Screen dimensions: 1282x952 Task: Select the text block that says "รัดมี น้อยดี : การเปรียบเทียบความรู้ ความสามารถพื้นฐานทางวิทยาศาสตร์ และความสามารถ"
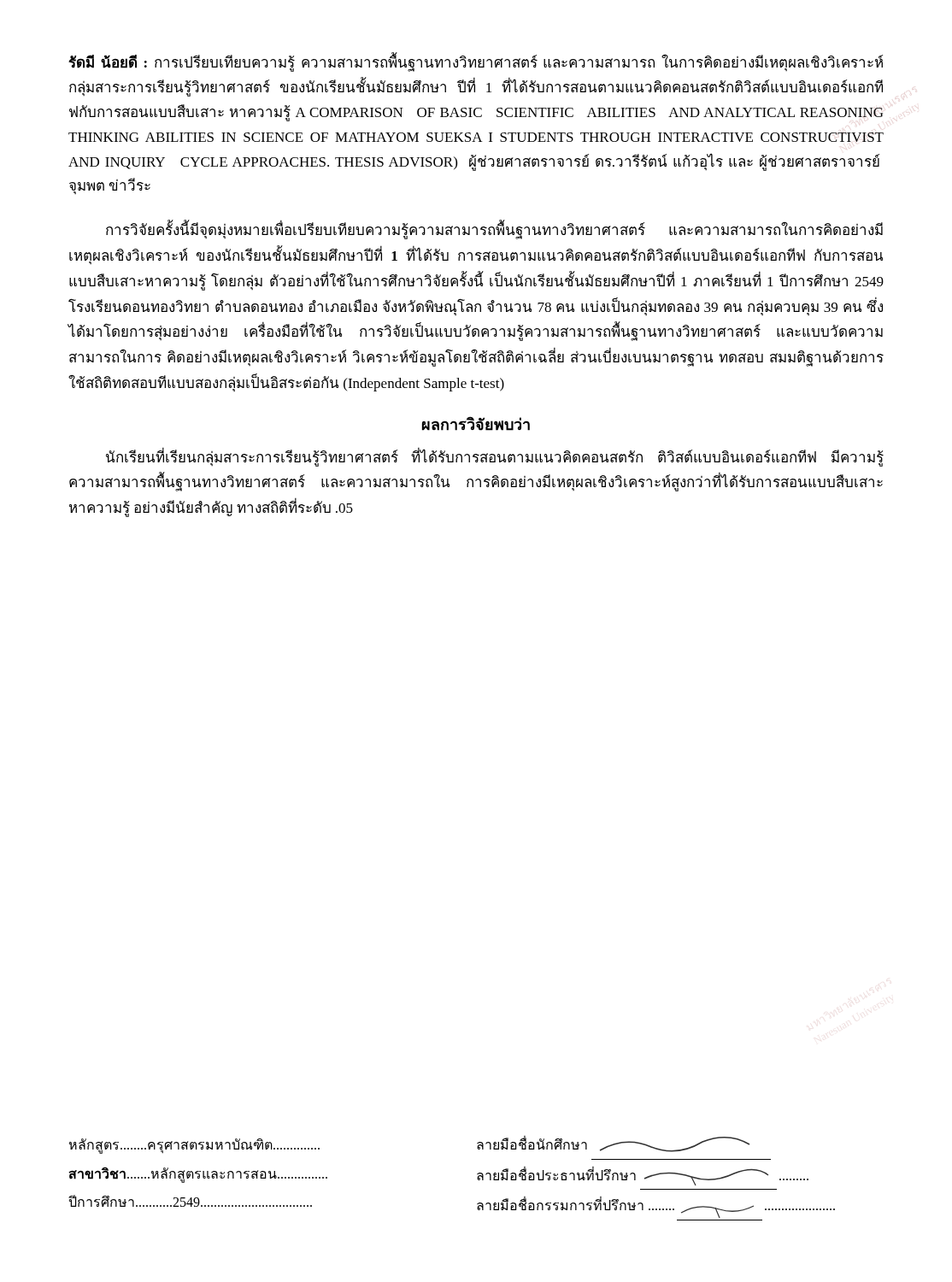pyautogui.click(x=476, y=125)
